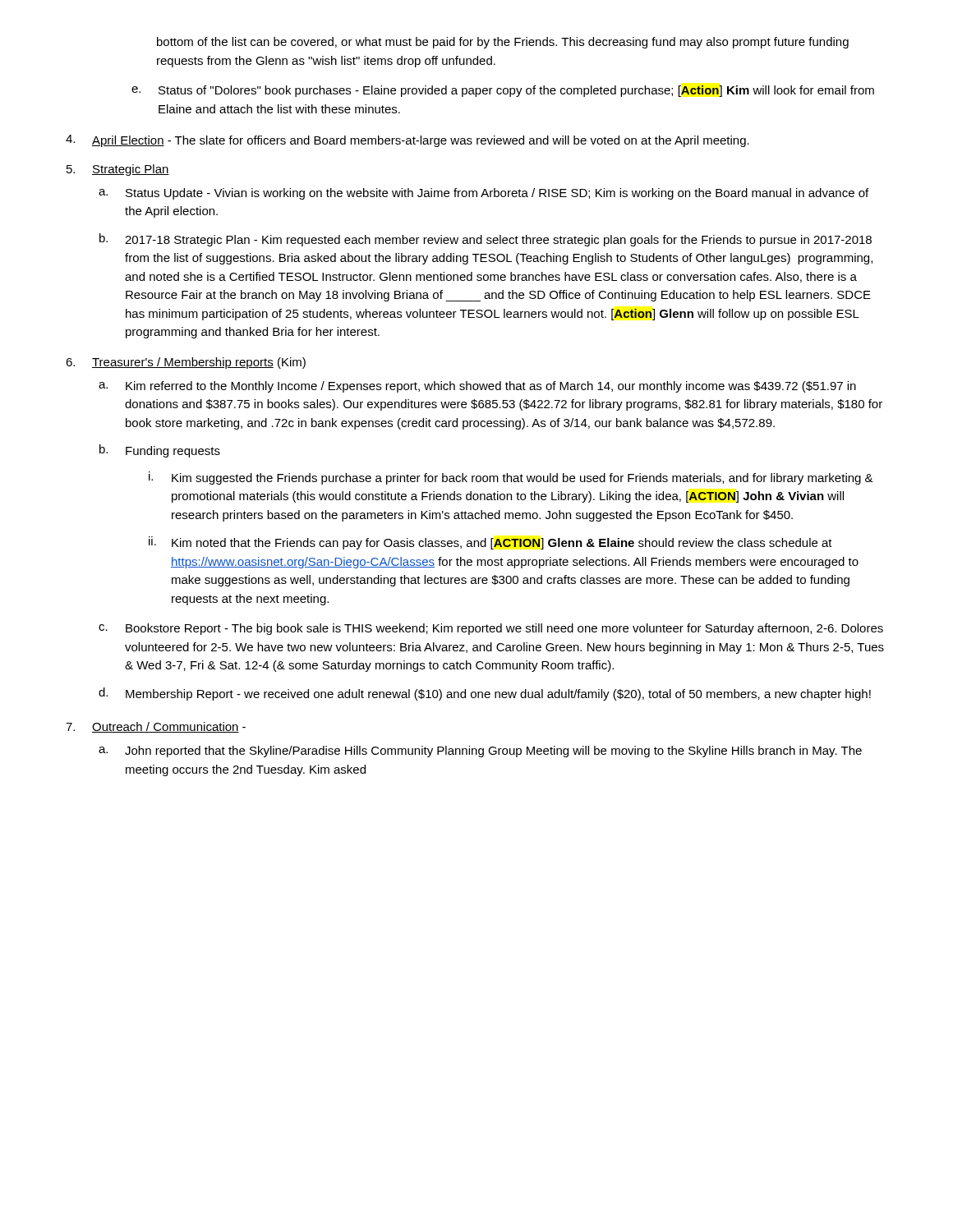Click the passage that begins "b. 2017-18 Strategic"
The height and width of the screenshot is (1232, 953).
(493, 286)
